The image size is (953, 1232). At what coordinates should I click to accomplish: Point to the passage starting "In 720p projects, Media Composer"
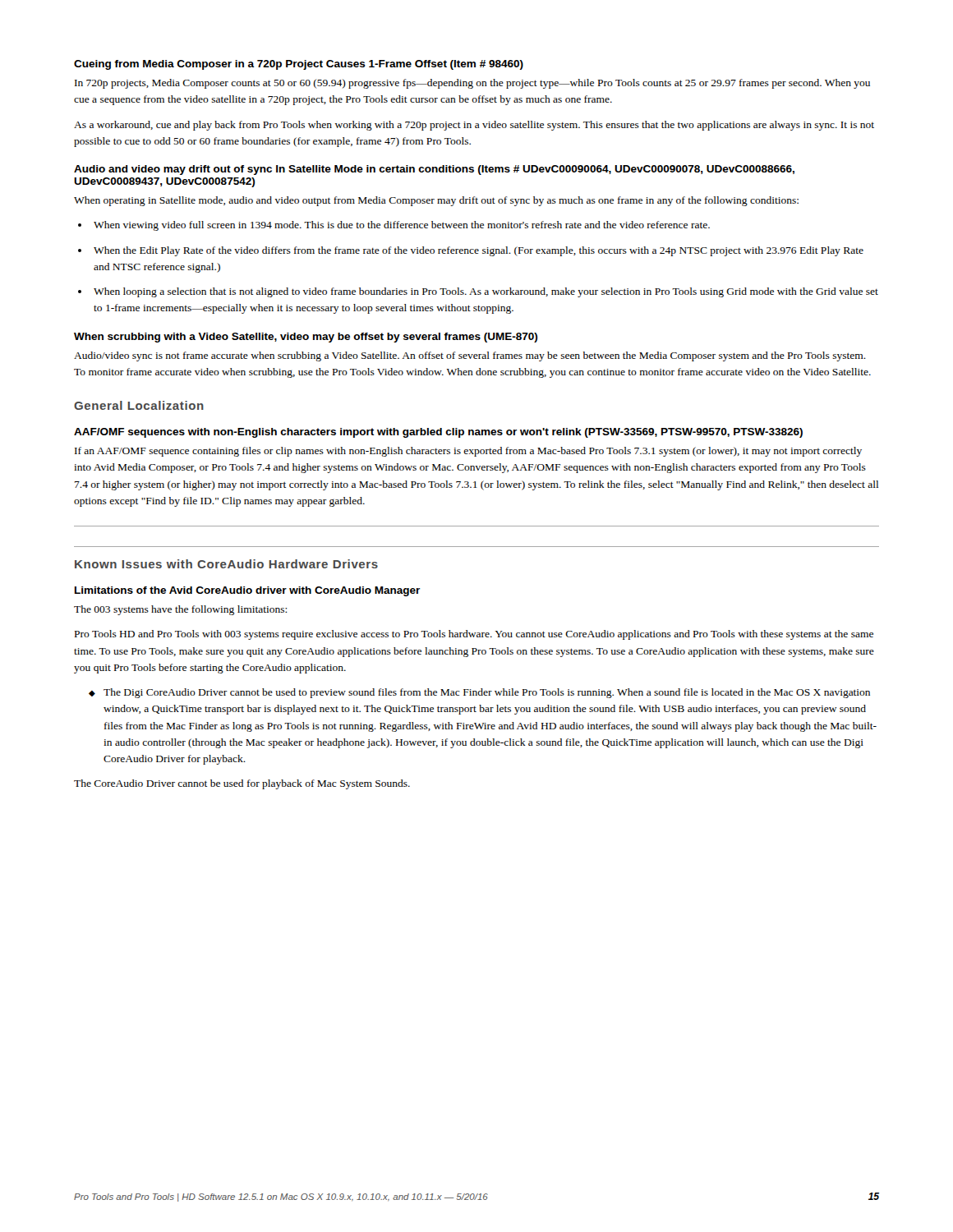point(476,91)
